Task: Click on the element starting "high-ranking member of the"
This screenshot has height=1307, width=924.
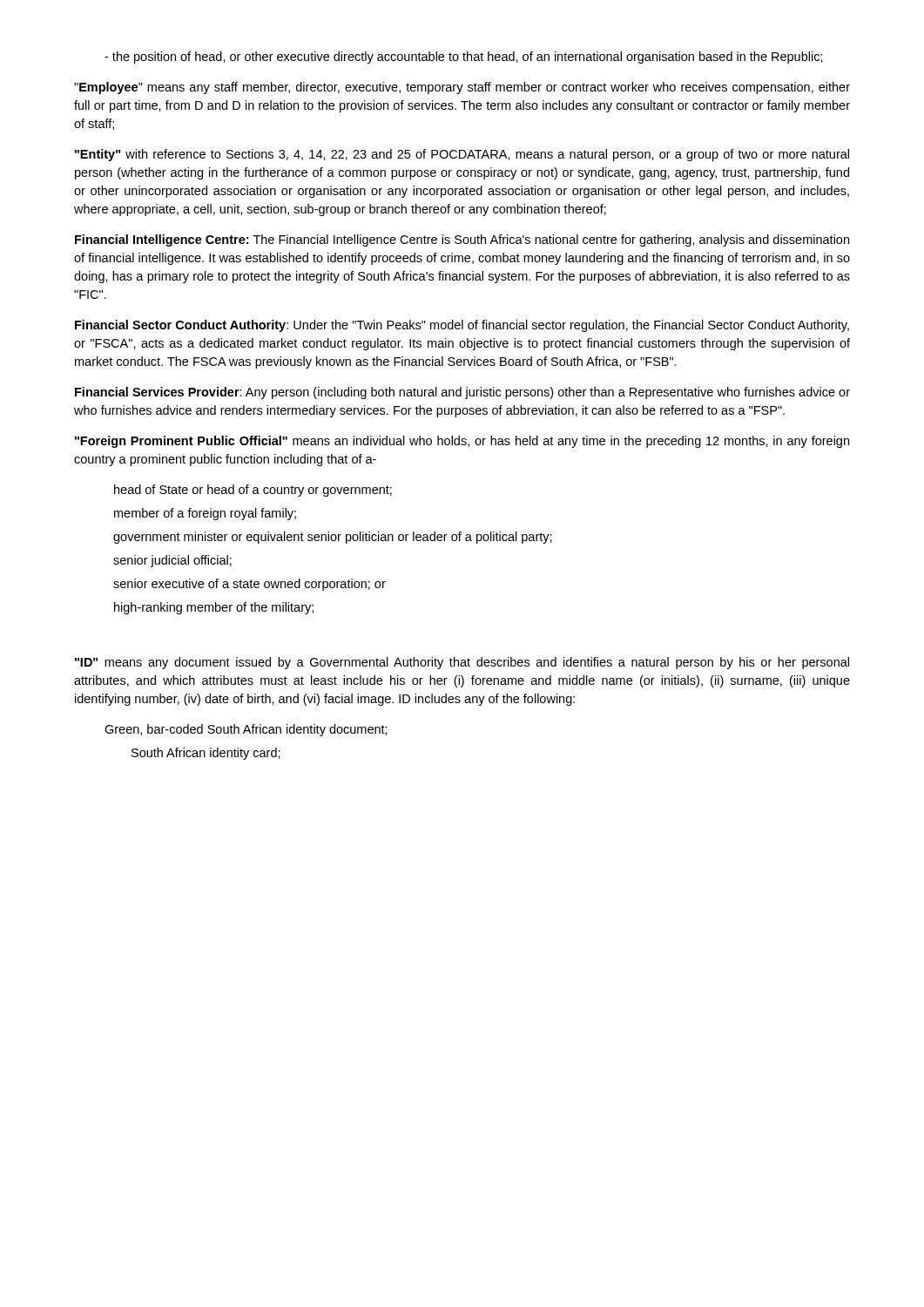Action: [x=214, y=608]
